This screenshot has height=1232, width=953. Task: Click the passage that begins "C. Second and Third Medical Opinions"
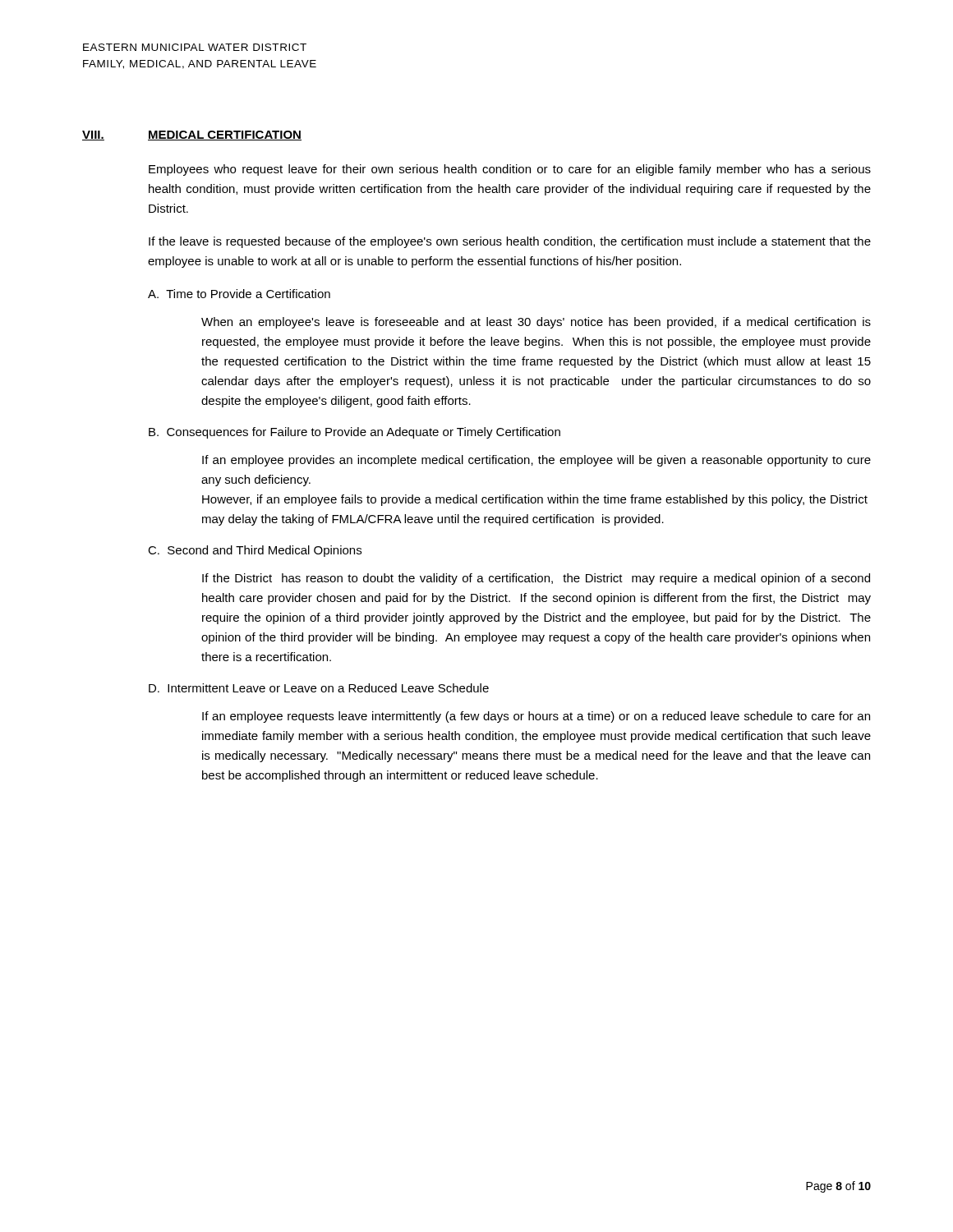[x=509, y=604]
